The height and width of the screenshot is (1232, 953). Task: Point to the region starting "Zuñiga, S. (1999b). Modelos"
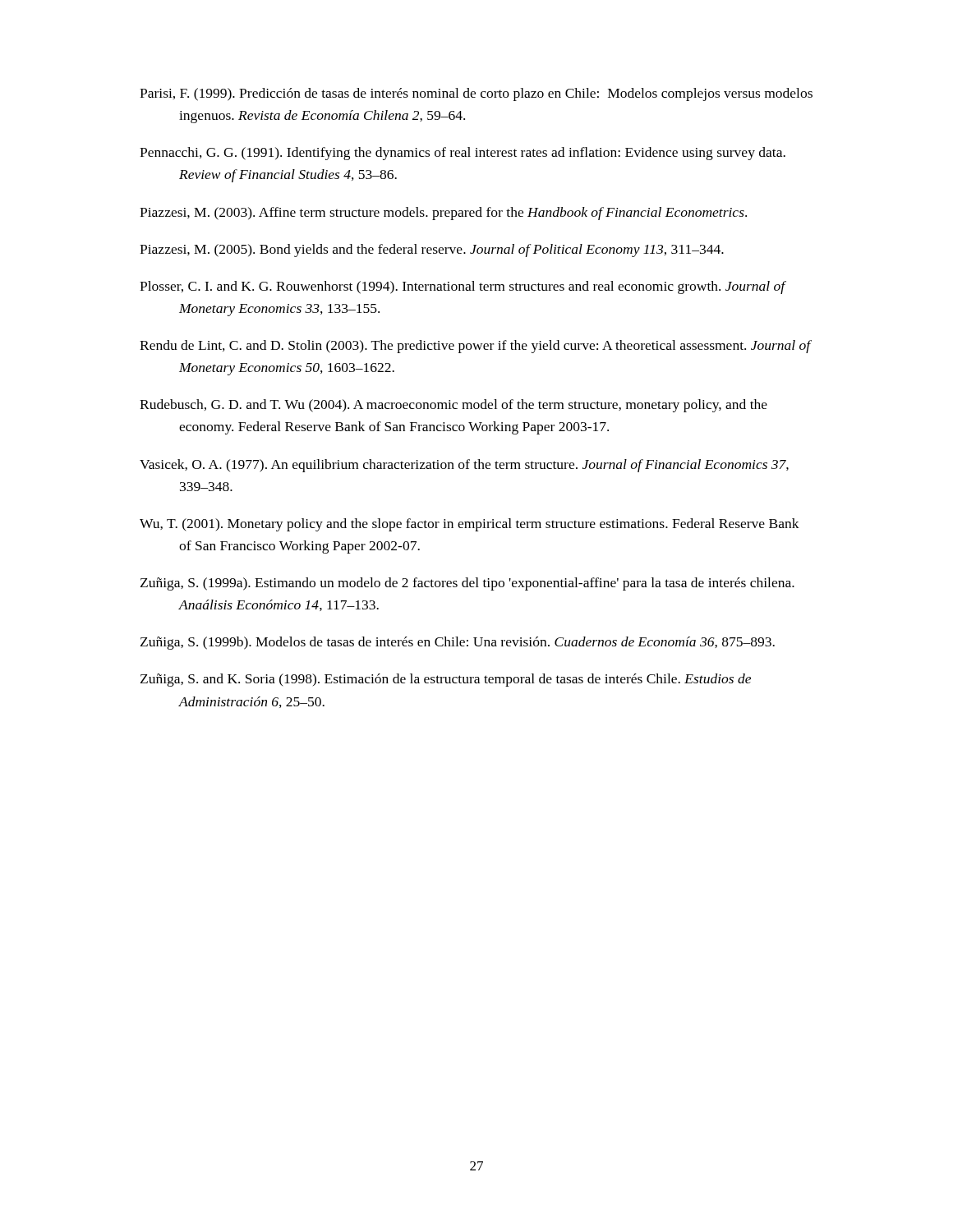[x=458, y=642]
